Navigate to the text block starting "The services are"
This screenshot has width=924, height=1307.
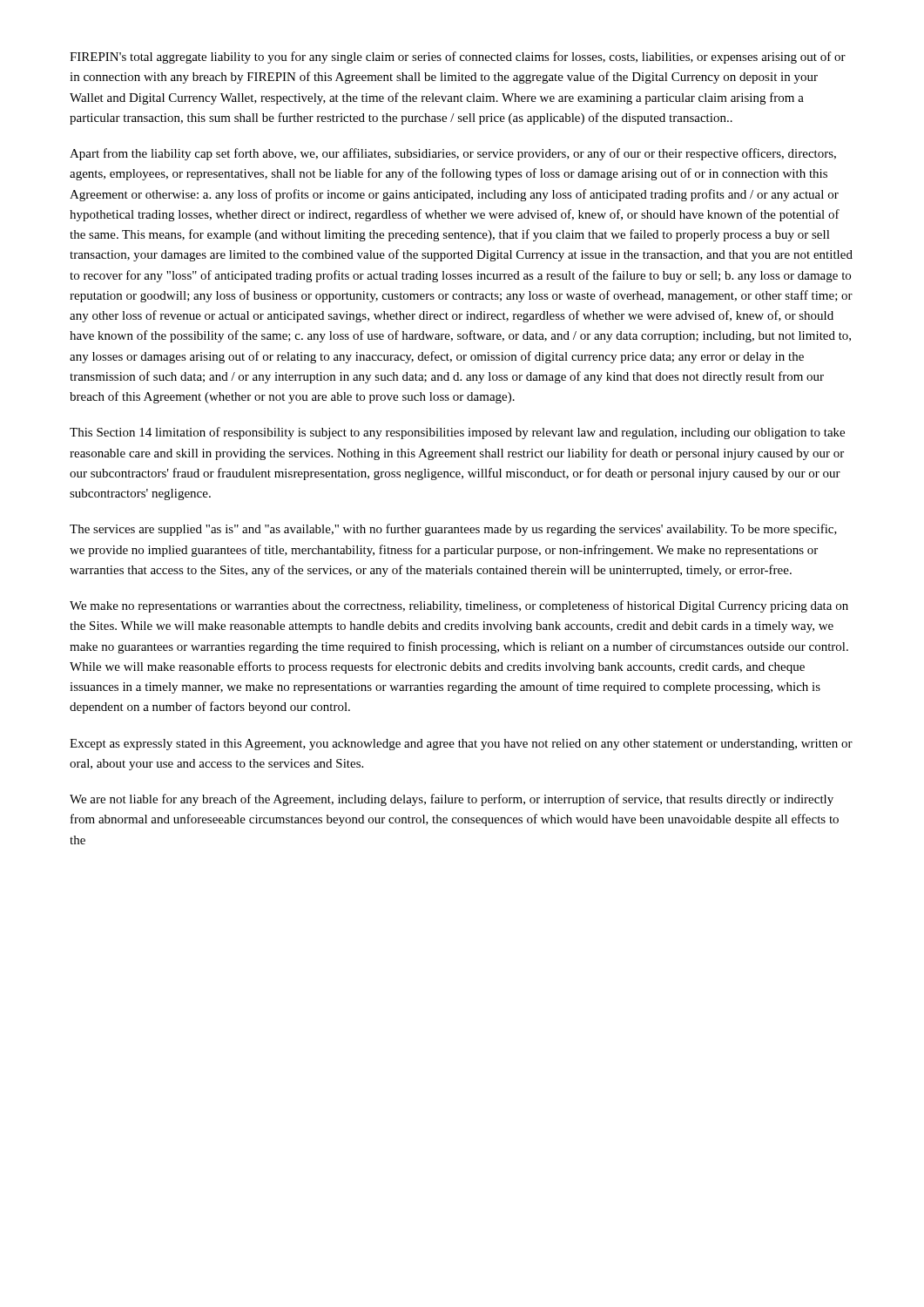pos(453,549)
